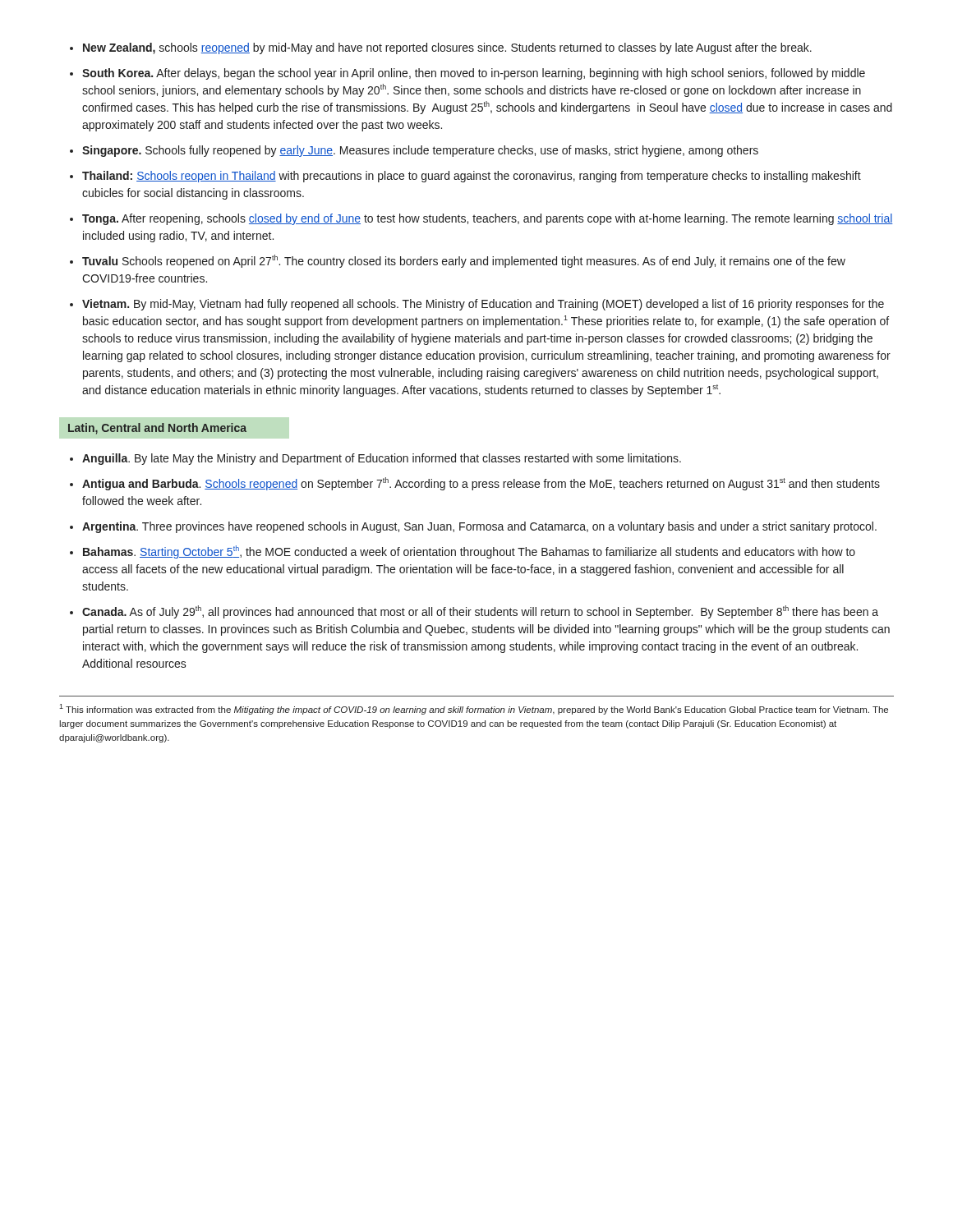Locate the list item with the text "Tuvalu Schools reopened on April 27th. The"
This screenshot has height=1232, width=953.
[x=464, y=270]
